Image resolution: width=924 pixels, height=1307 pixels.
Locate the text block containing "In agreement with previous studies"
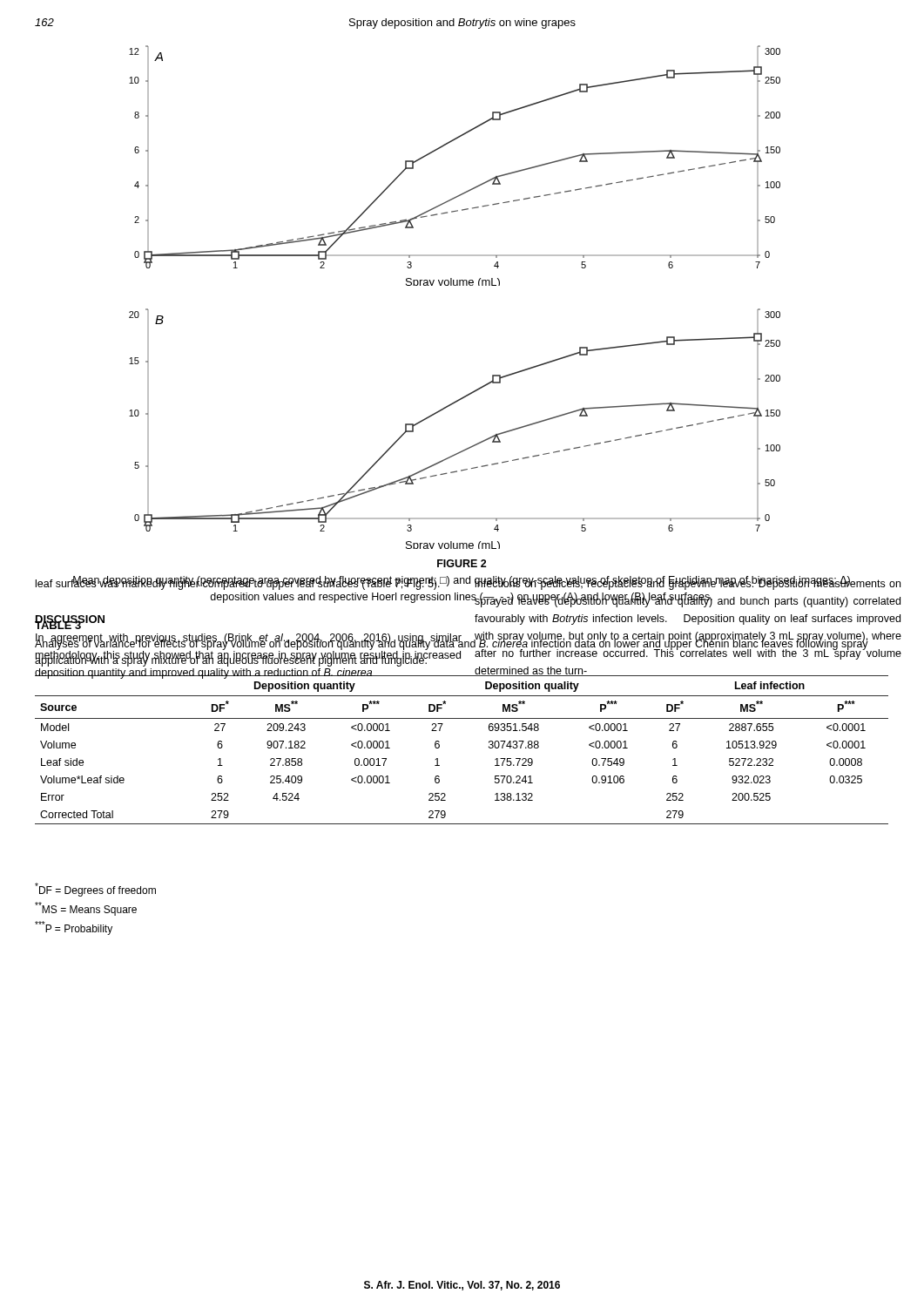pyautogui.click(x=248, y=655)
